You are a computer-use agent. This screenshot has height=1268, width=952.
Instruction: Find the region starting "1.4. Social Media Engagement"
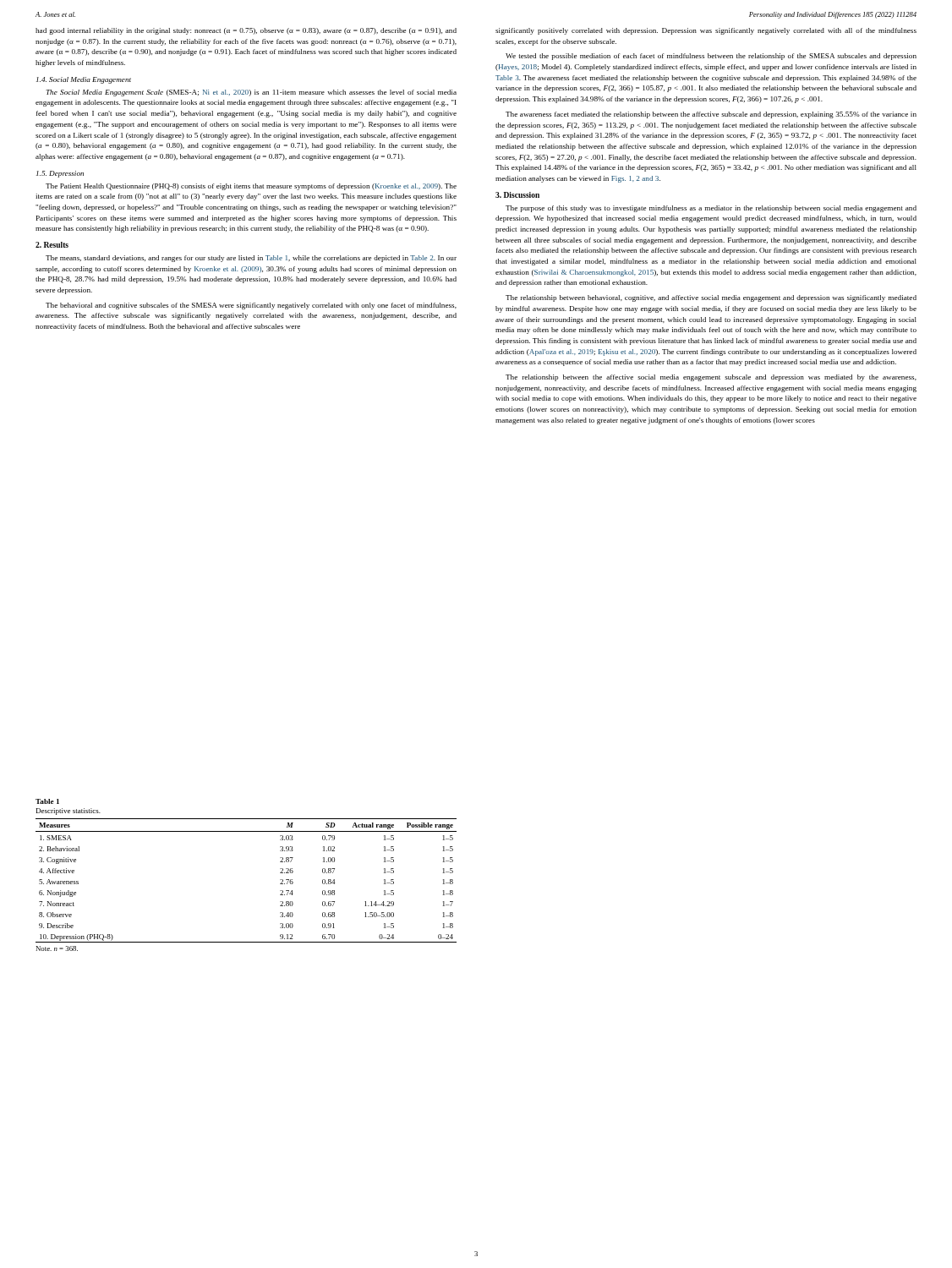click(x=83, y=79)
